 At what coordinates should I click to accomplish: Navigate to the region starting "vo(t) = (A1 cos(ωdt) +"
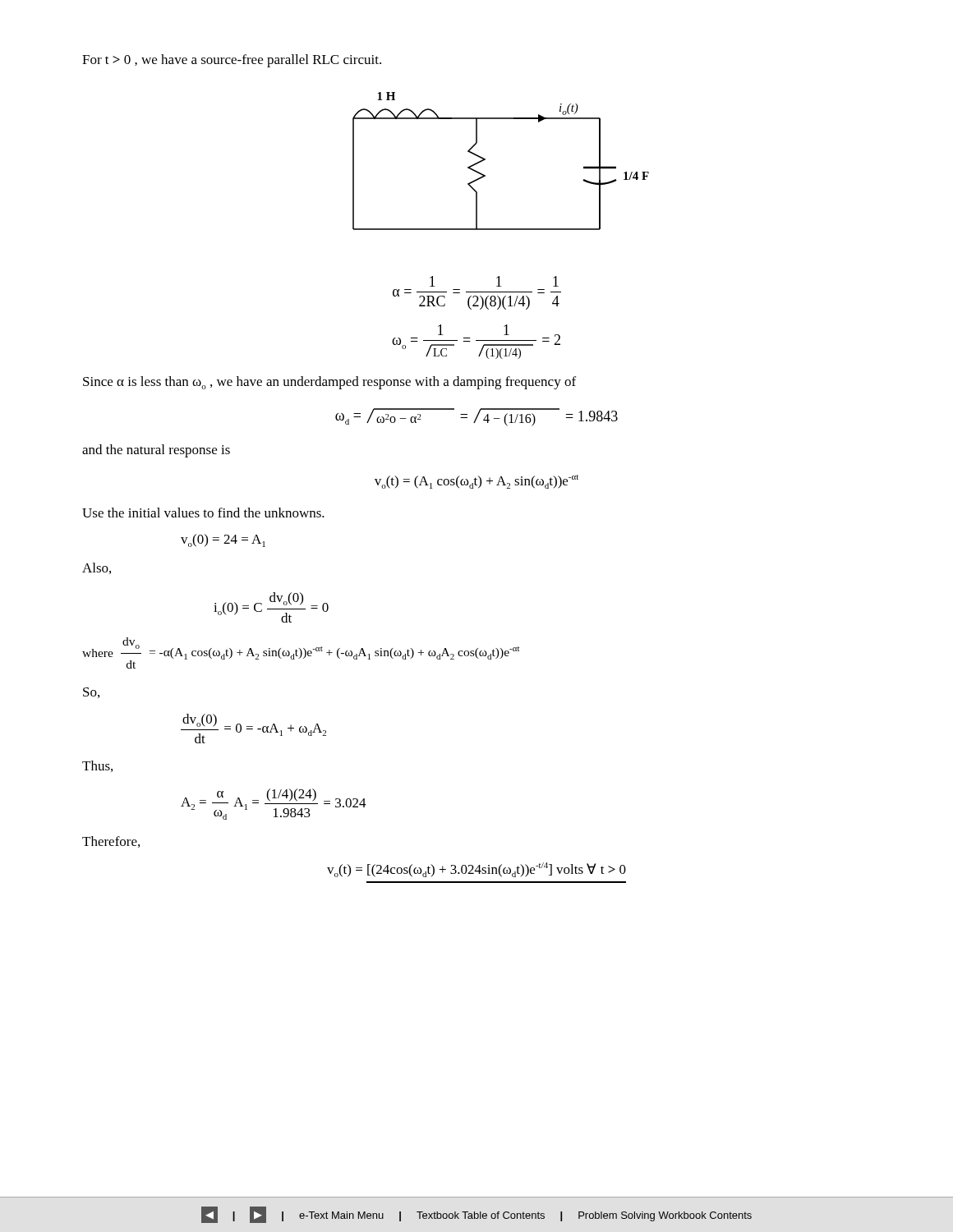476,482
